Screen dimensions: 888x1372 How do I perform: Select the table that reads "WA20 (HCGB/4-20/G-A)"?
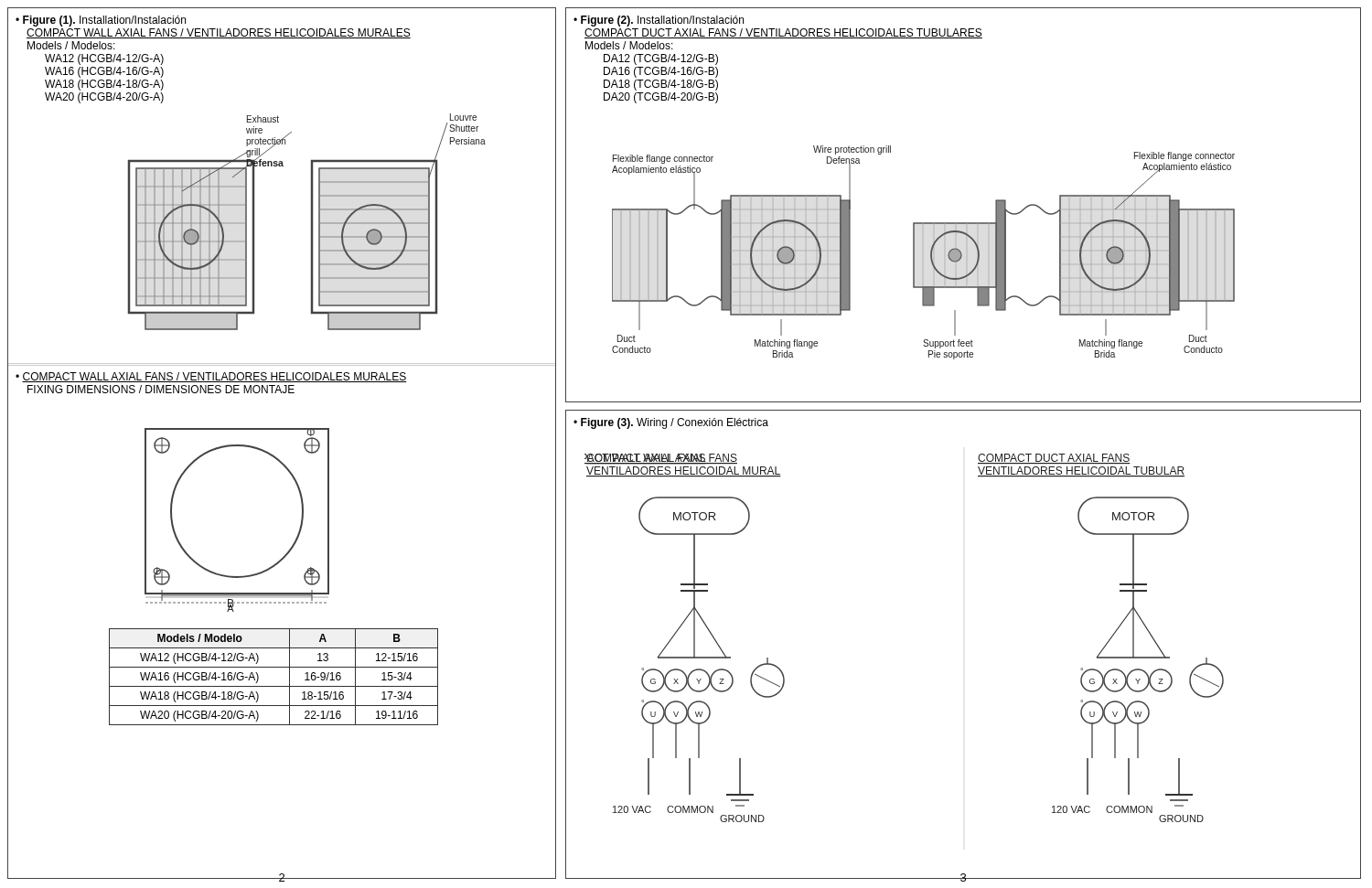[x=273, y=677]
